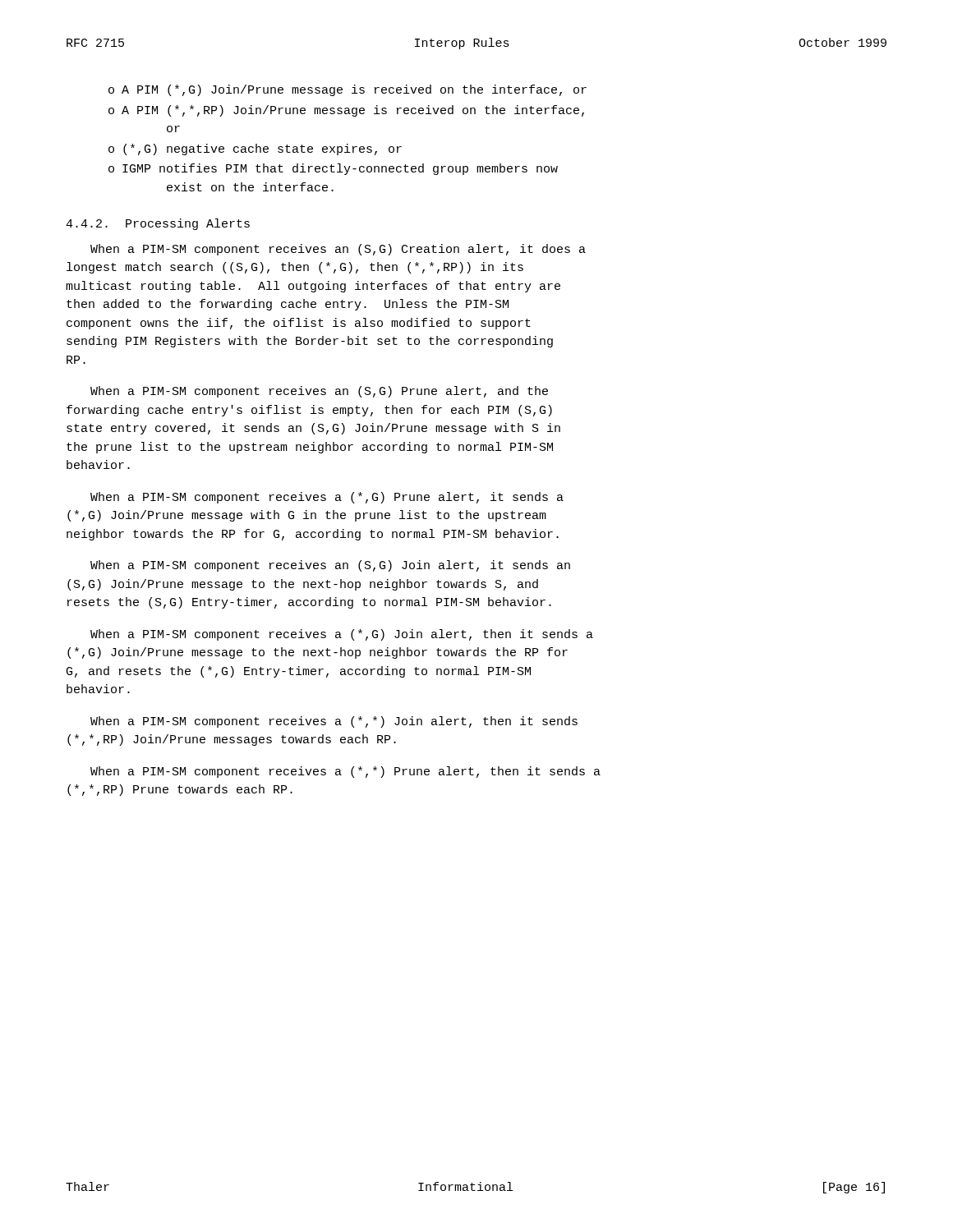Screen dimensions: 1232x953
Task: Select the element starting "o A PIM (*,*,RP) Join/Prune message is"
Action: pos(476,121)
